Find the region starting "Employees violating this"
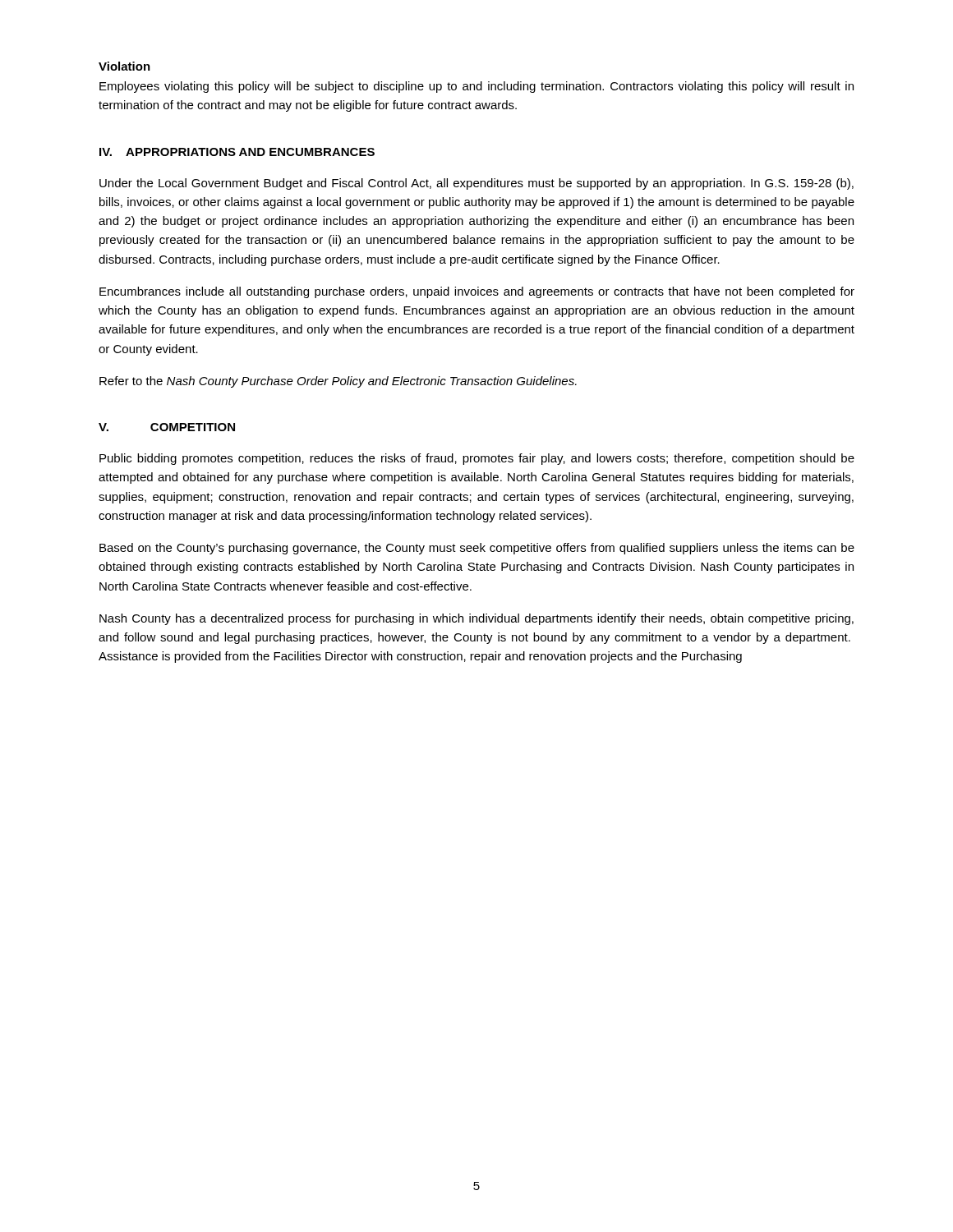This screenshot has height=1232, width=953. (476, 95)
